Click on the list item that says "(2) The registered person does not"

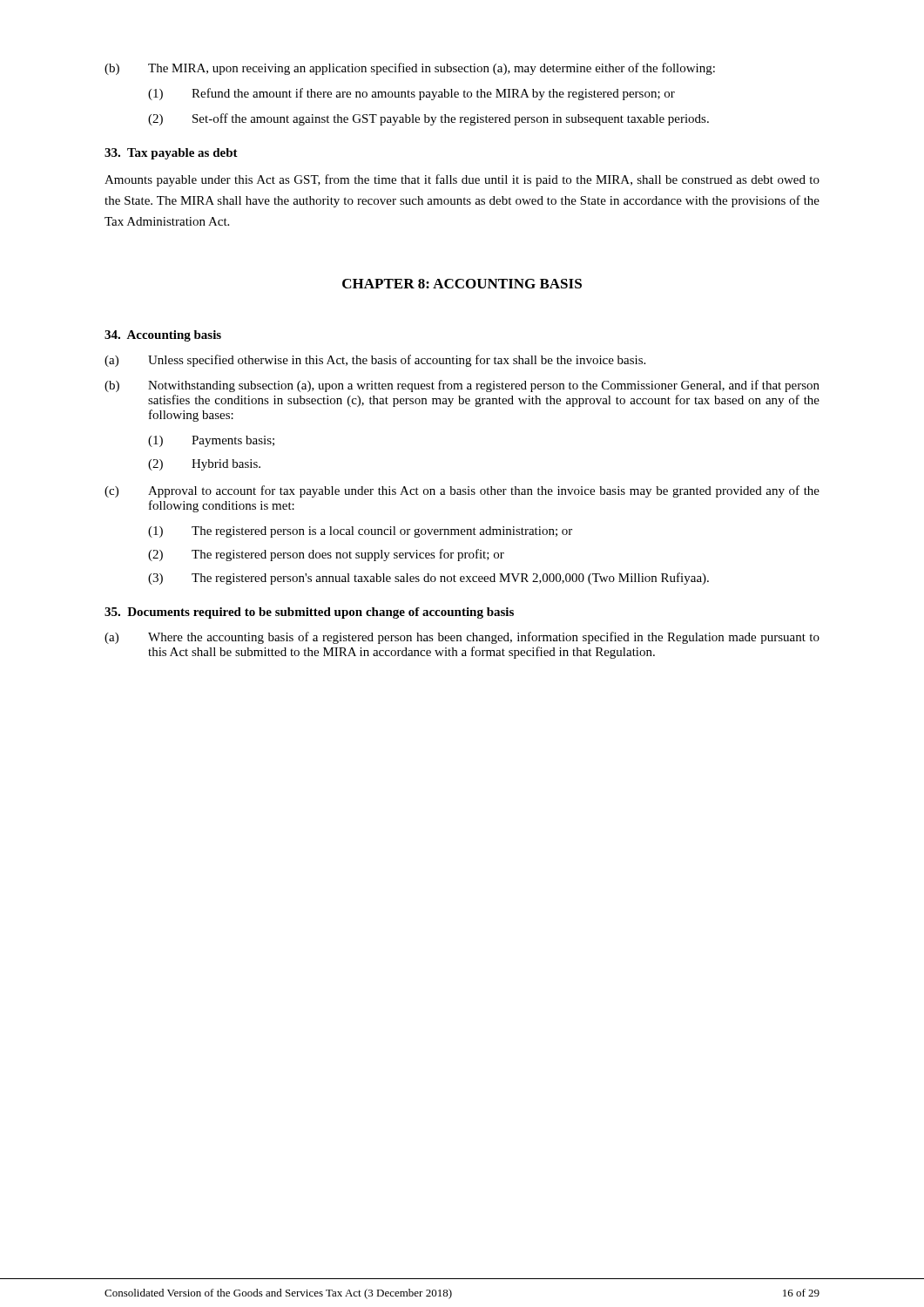click(326, 555)
